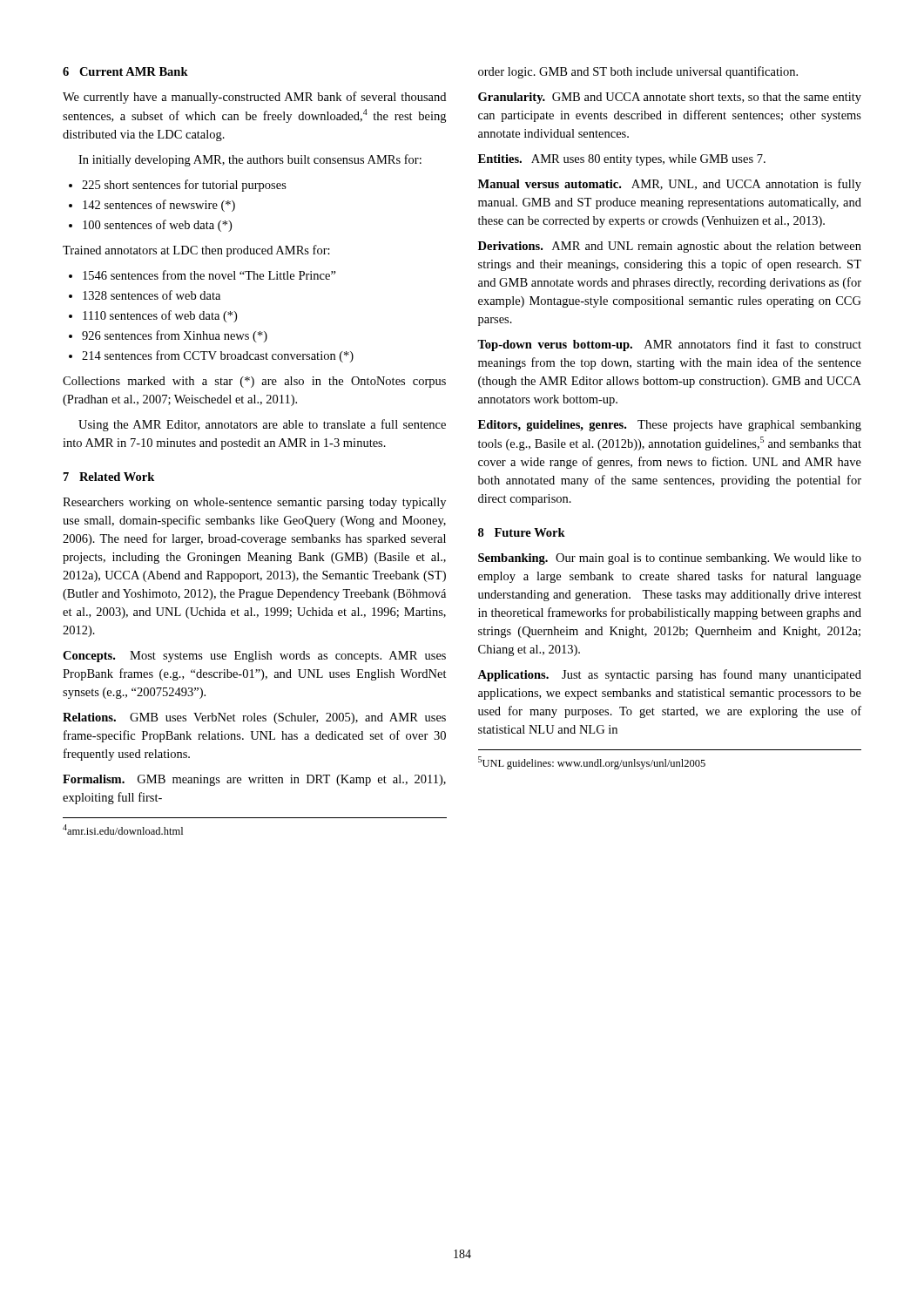Click on the text block containing "We currently have a manually-constructed"
924x1307 pixels.
point(255,116)
